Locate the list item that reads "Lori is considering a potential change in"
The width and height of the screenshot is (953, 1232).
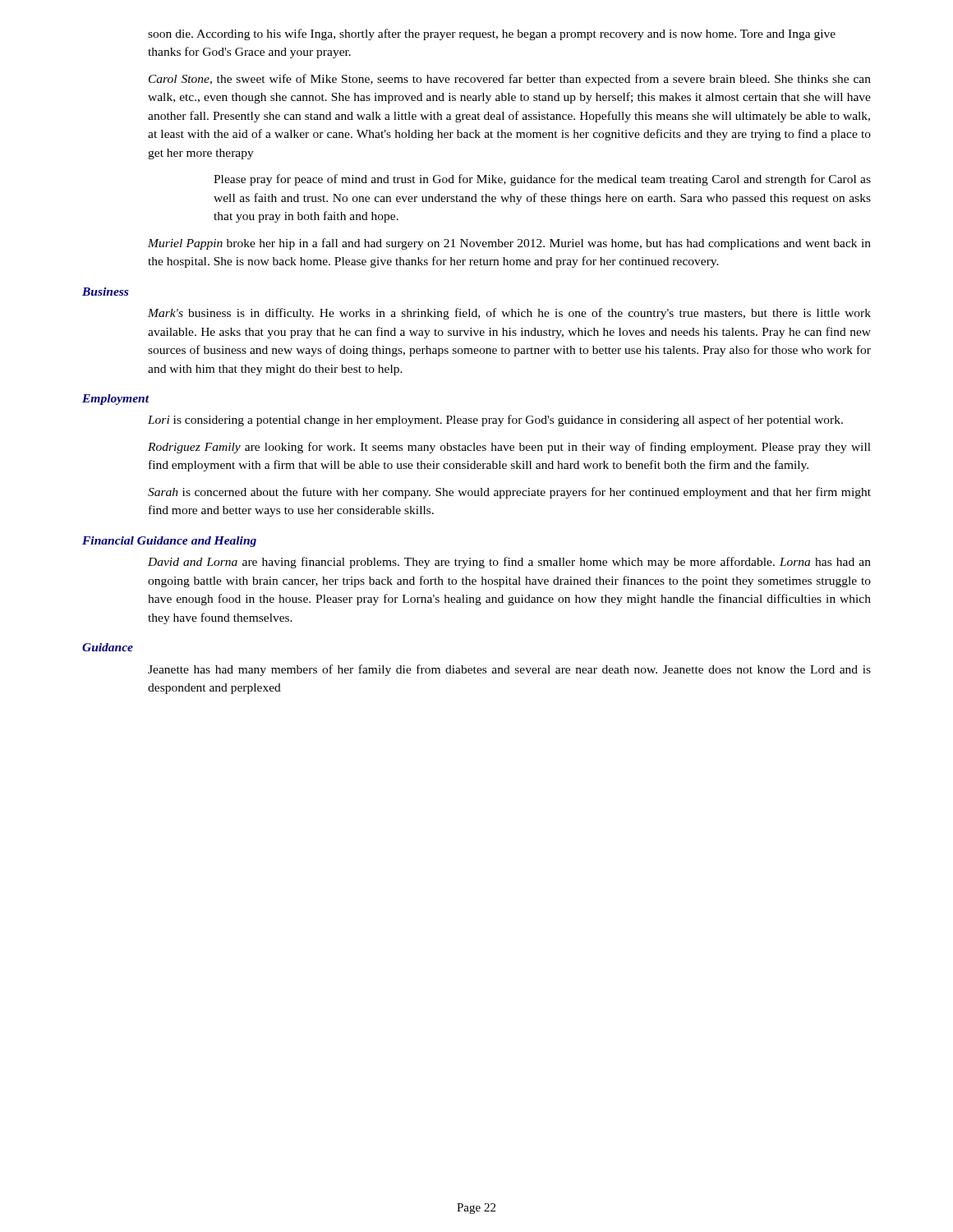476,420
